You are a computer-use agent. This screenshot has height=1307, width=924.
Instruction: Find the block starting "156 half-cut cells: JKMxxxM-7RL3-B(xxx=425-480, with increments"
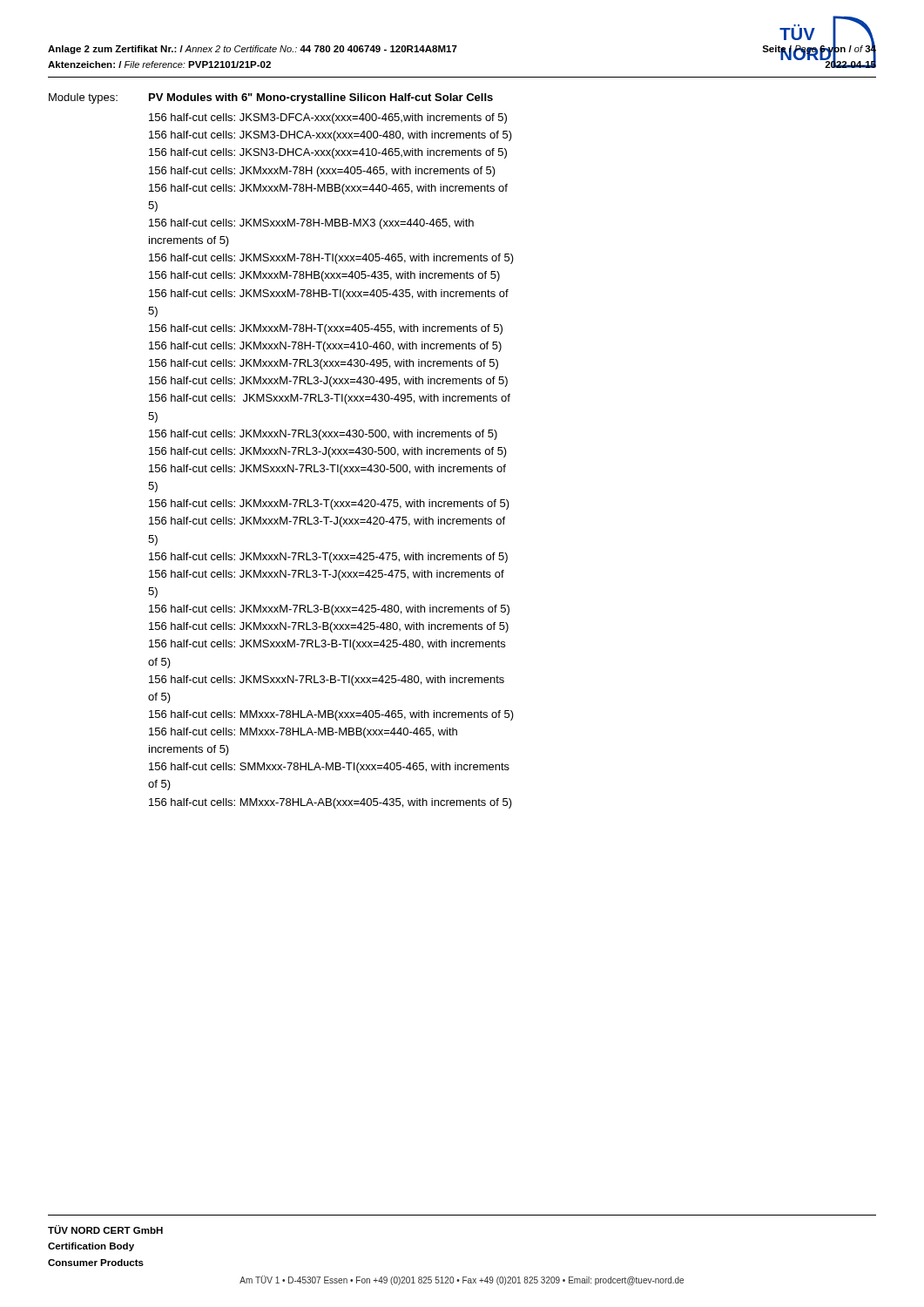pyautogui.click(x=329, y=609)
